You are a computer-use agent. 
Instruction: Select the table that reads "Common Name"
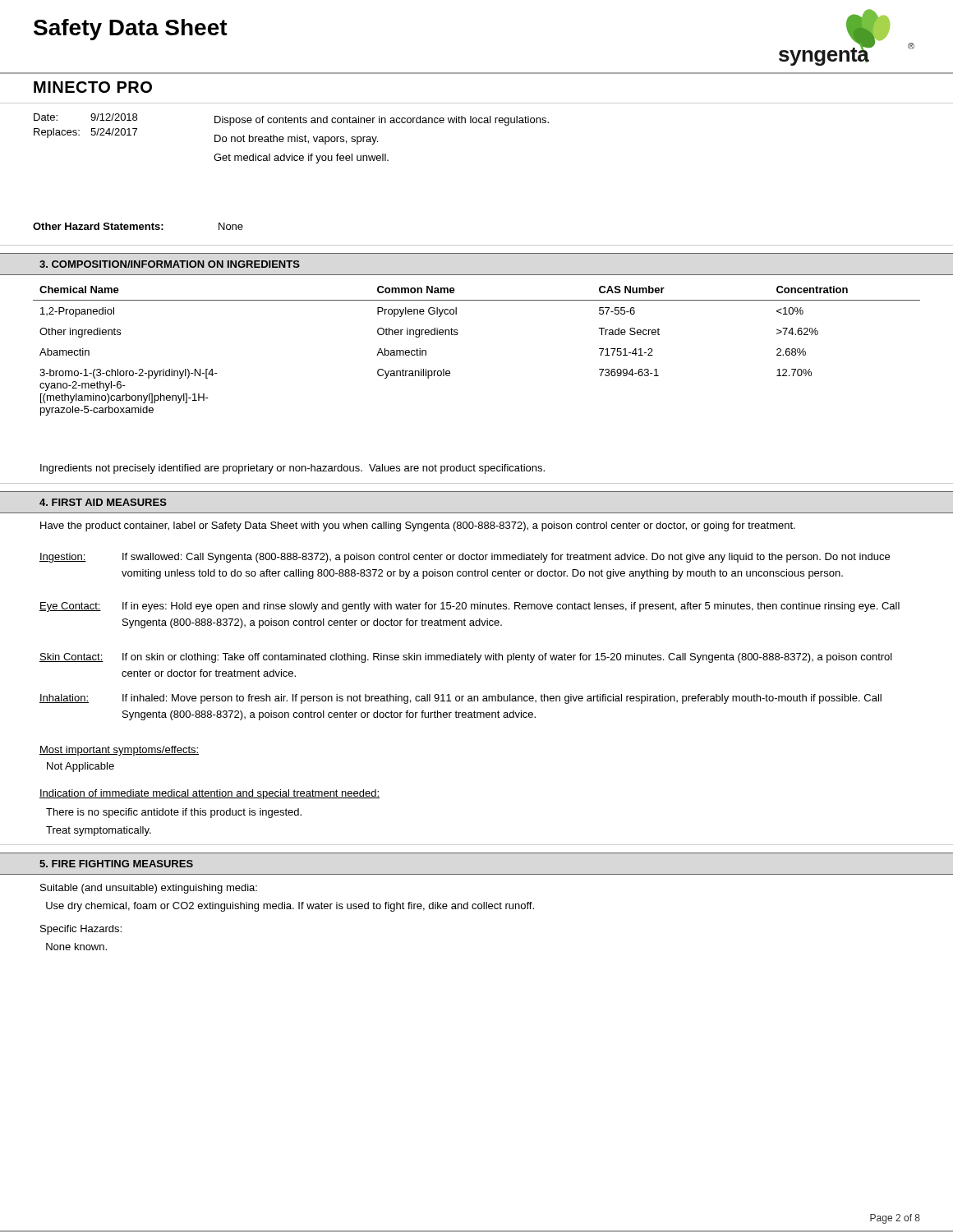click(x=476, y=350)
